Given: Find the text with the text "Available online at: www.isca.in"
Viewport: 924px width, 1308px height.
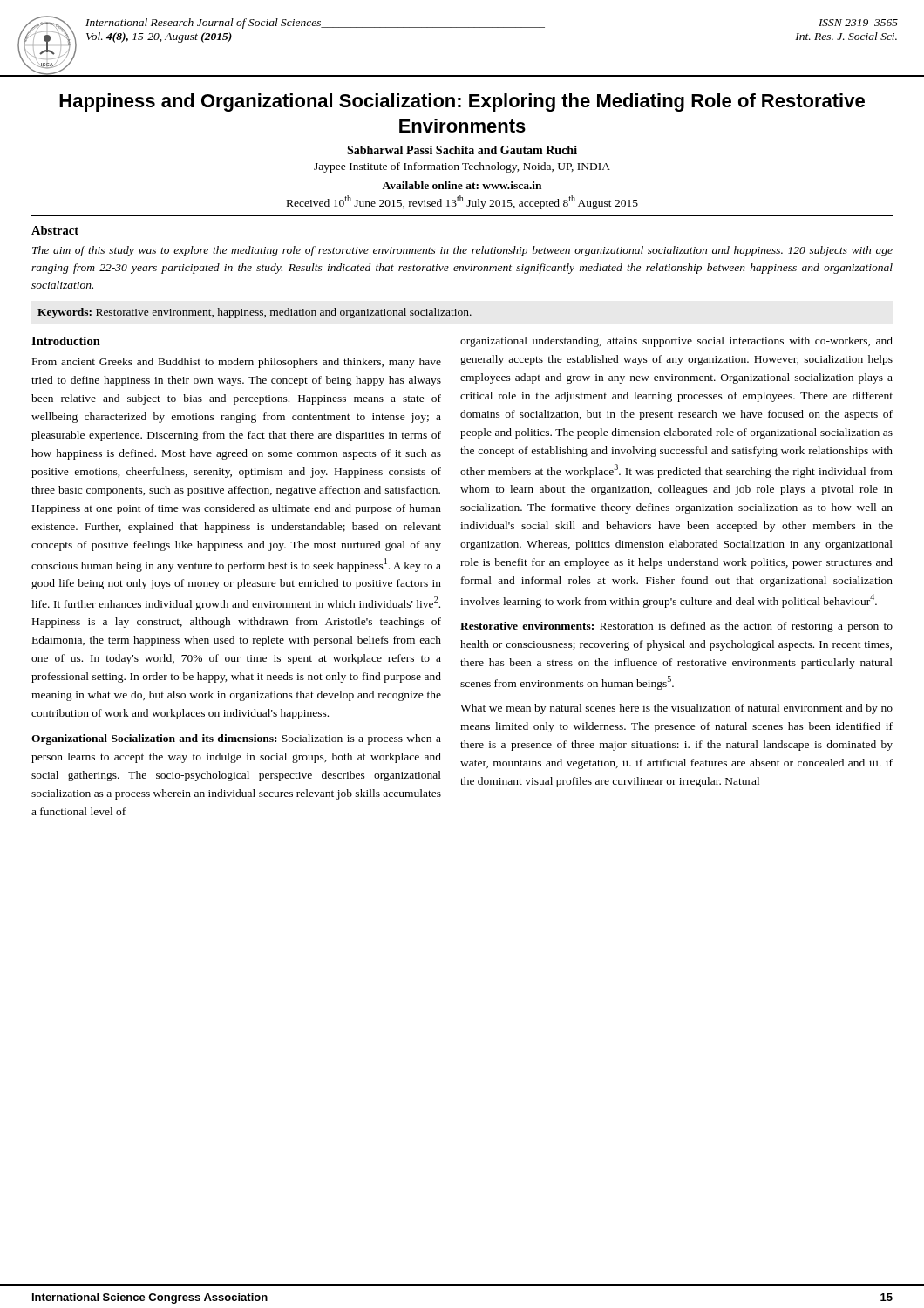Looking at the screenshot, I should pyautogui.click(x=462, y=185).
